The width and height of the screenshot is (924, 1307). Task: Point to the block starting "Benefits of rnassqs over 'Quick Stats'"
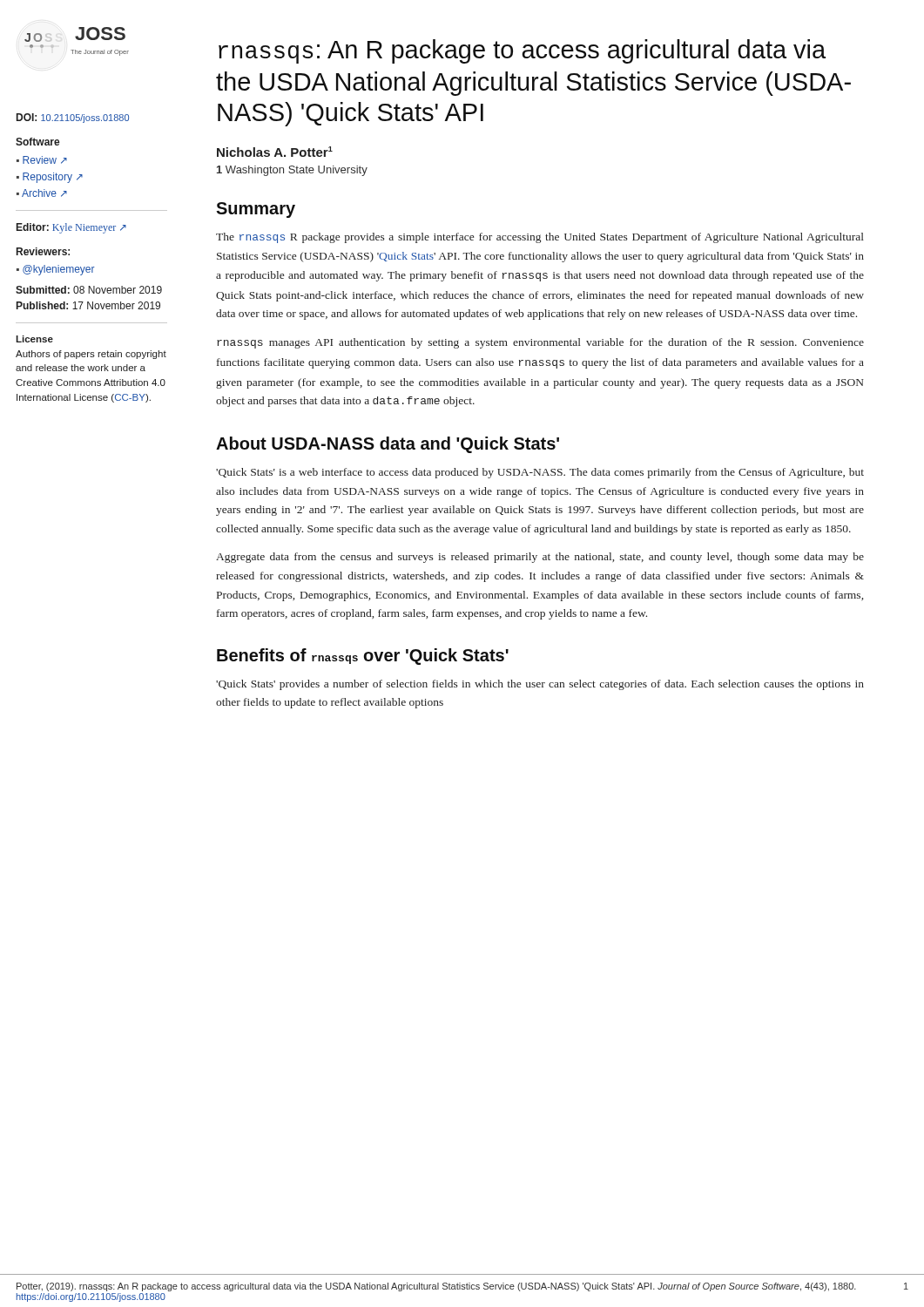point(362,655)
